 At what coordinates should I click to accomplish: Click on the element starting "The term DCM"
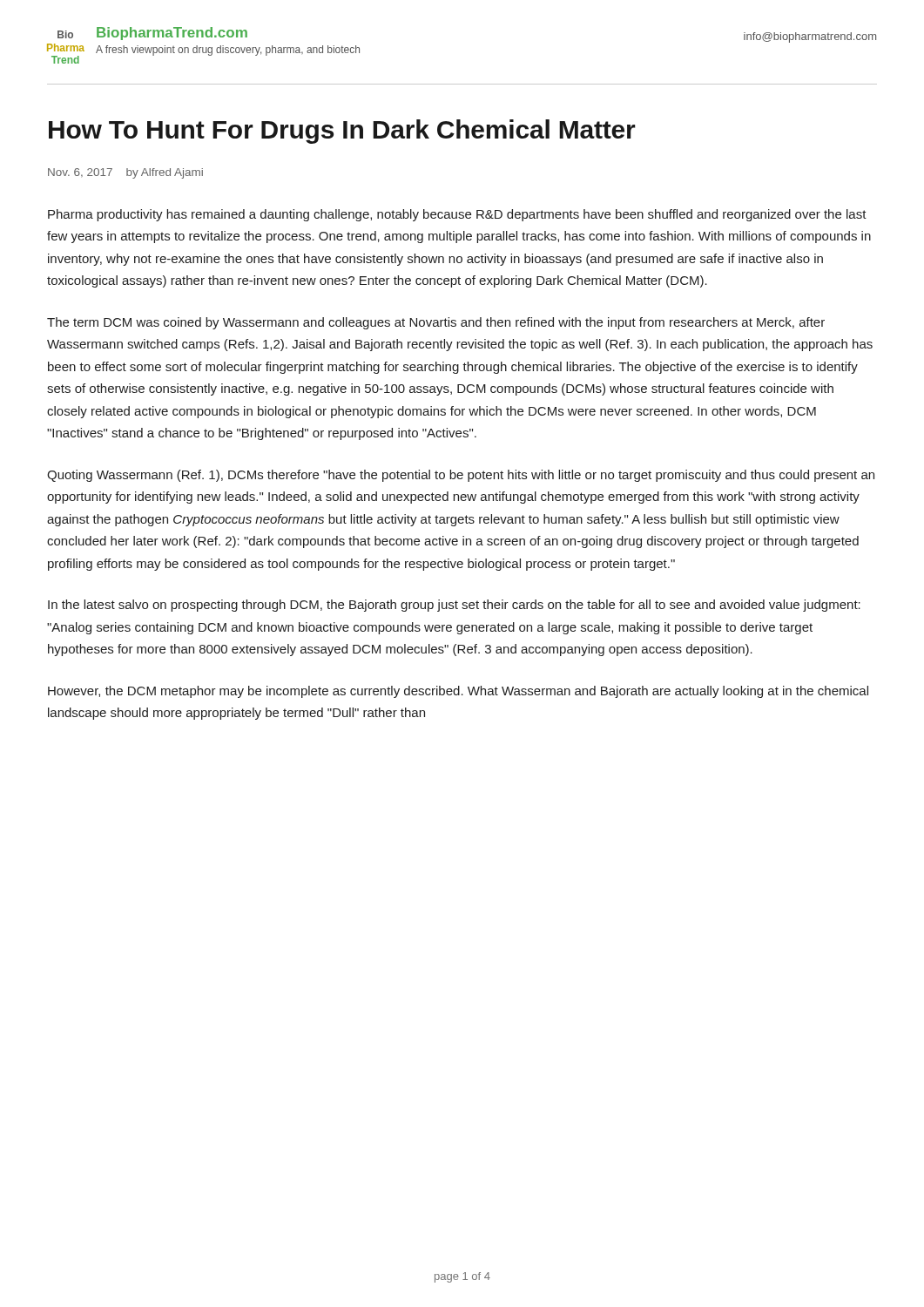pyautogui.click(x=460, y=377)
